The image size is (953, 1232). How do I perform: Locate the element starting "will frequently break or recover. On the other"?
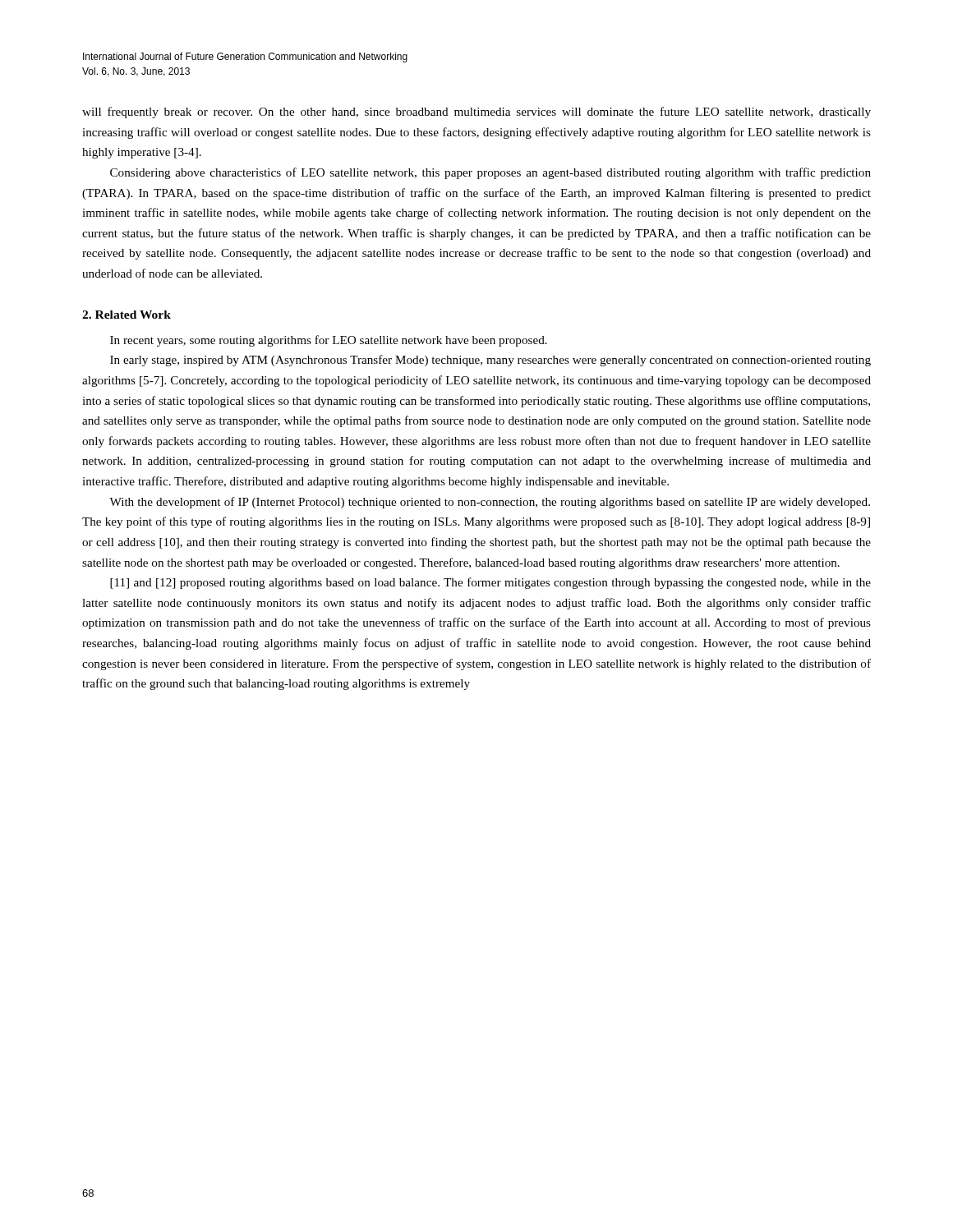tap(476, 132)
